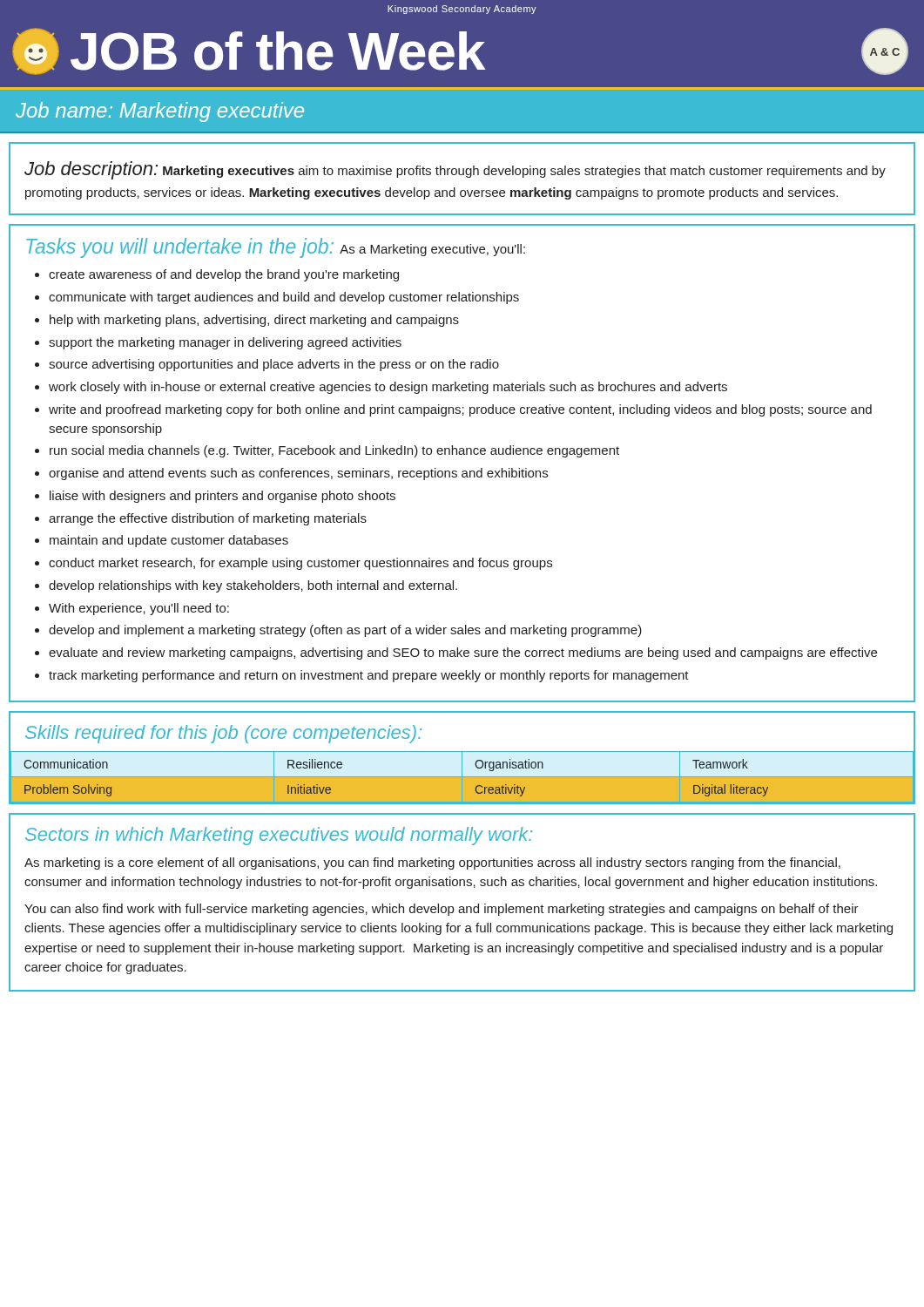Screen dimensions: 1307x924
Task: Select the element starting "track marketing performance and return on investment and"
Action: pos(369,675)
